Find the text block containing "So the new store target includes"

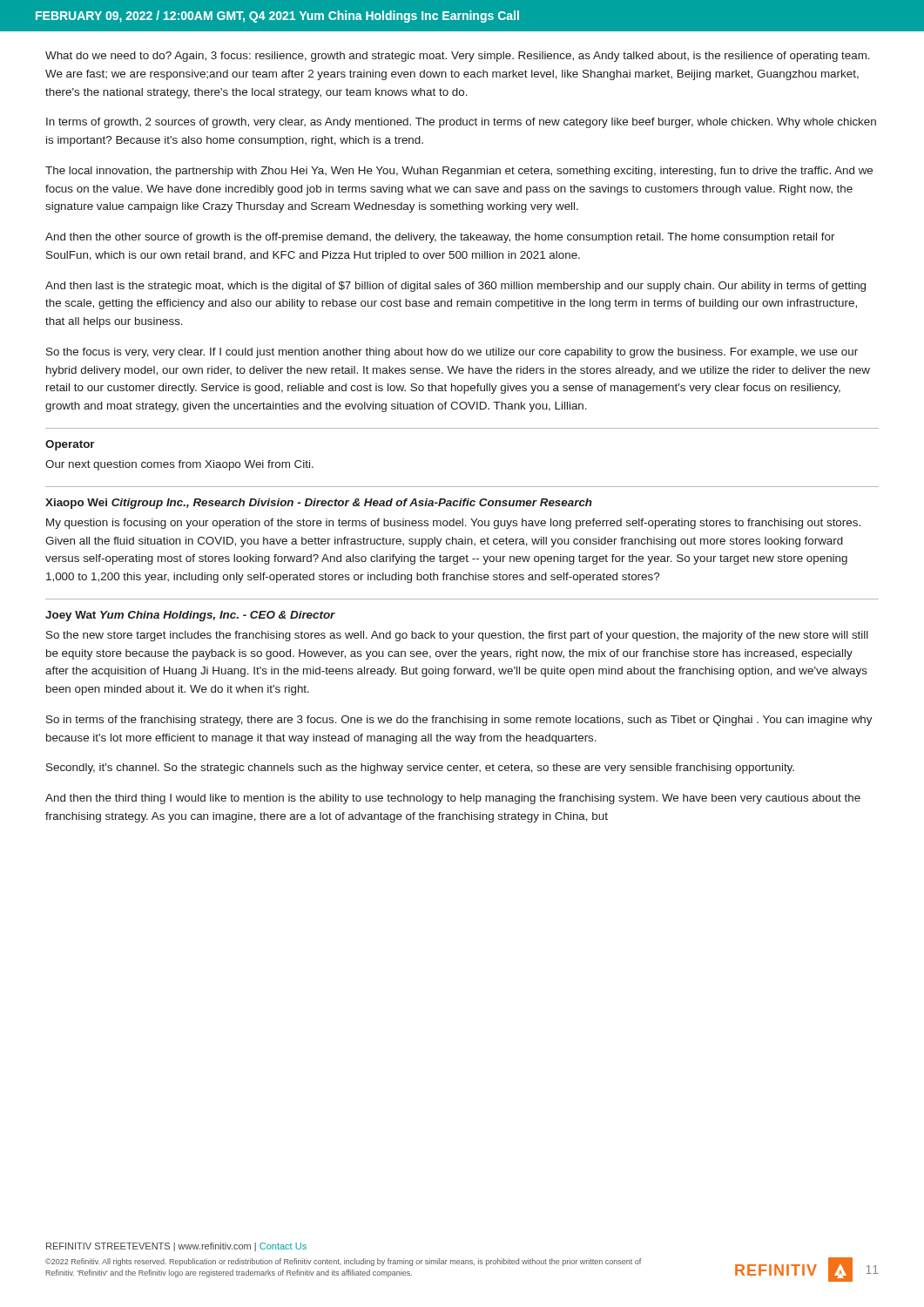click(457, 662)
